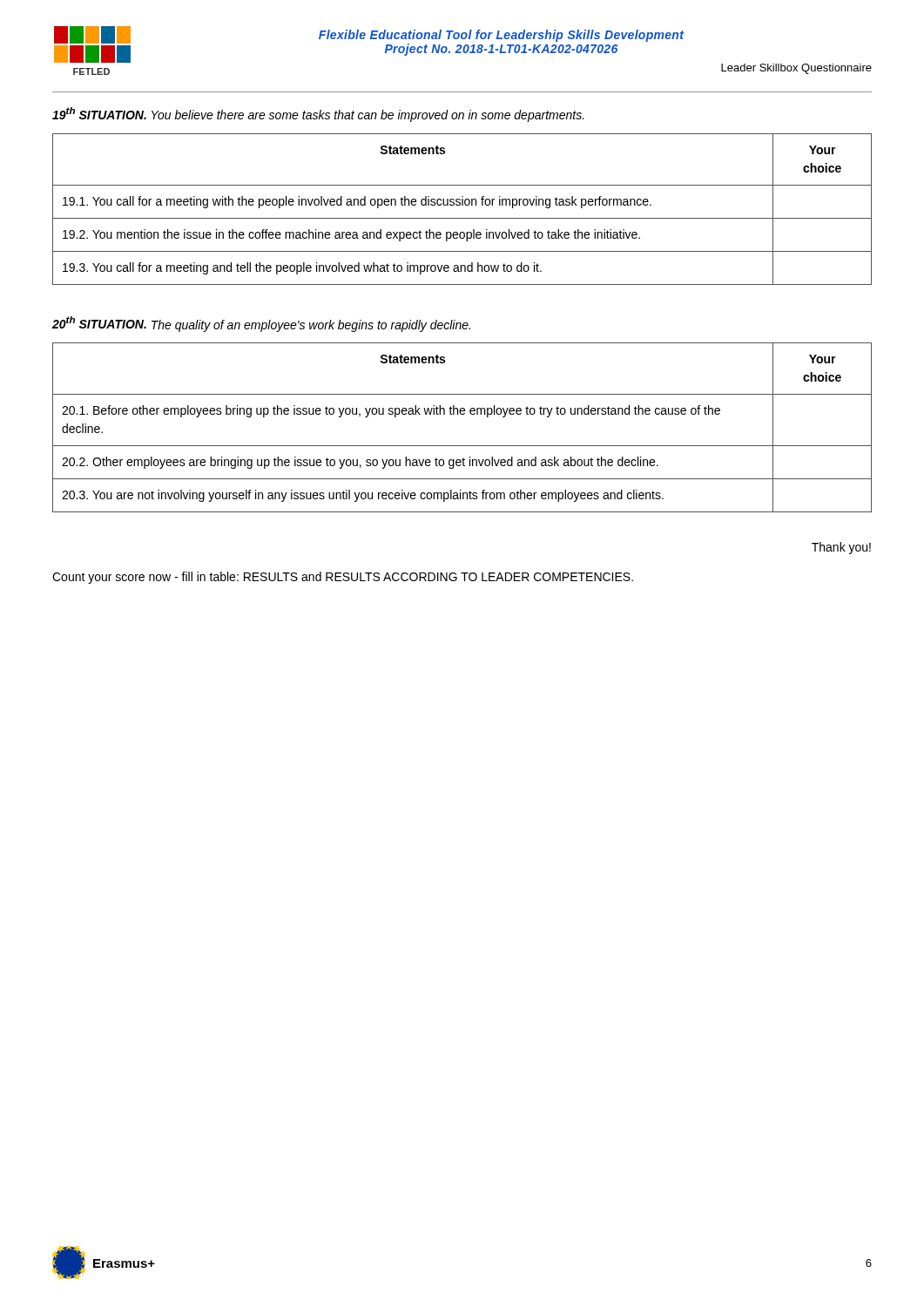Find the text block starting "Count your score"
924x1307 pixels.
(x=343, y=577)
